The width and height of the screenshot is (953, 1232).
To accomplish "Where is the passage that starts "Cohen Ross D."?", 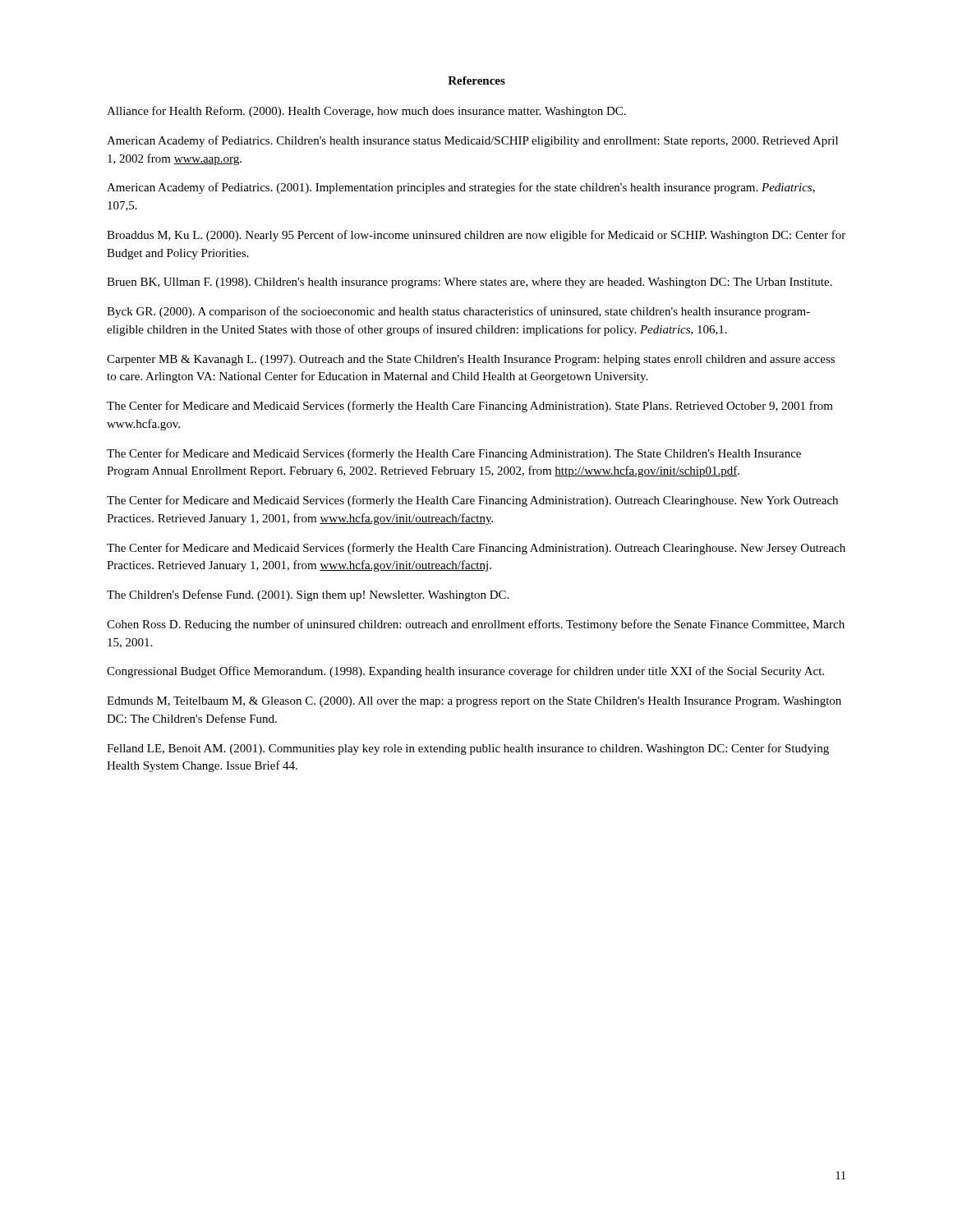I will pos(476,633).
